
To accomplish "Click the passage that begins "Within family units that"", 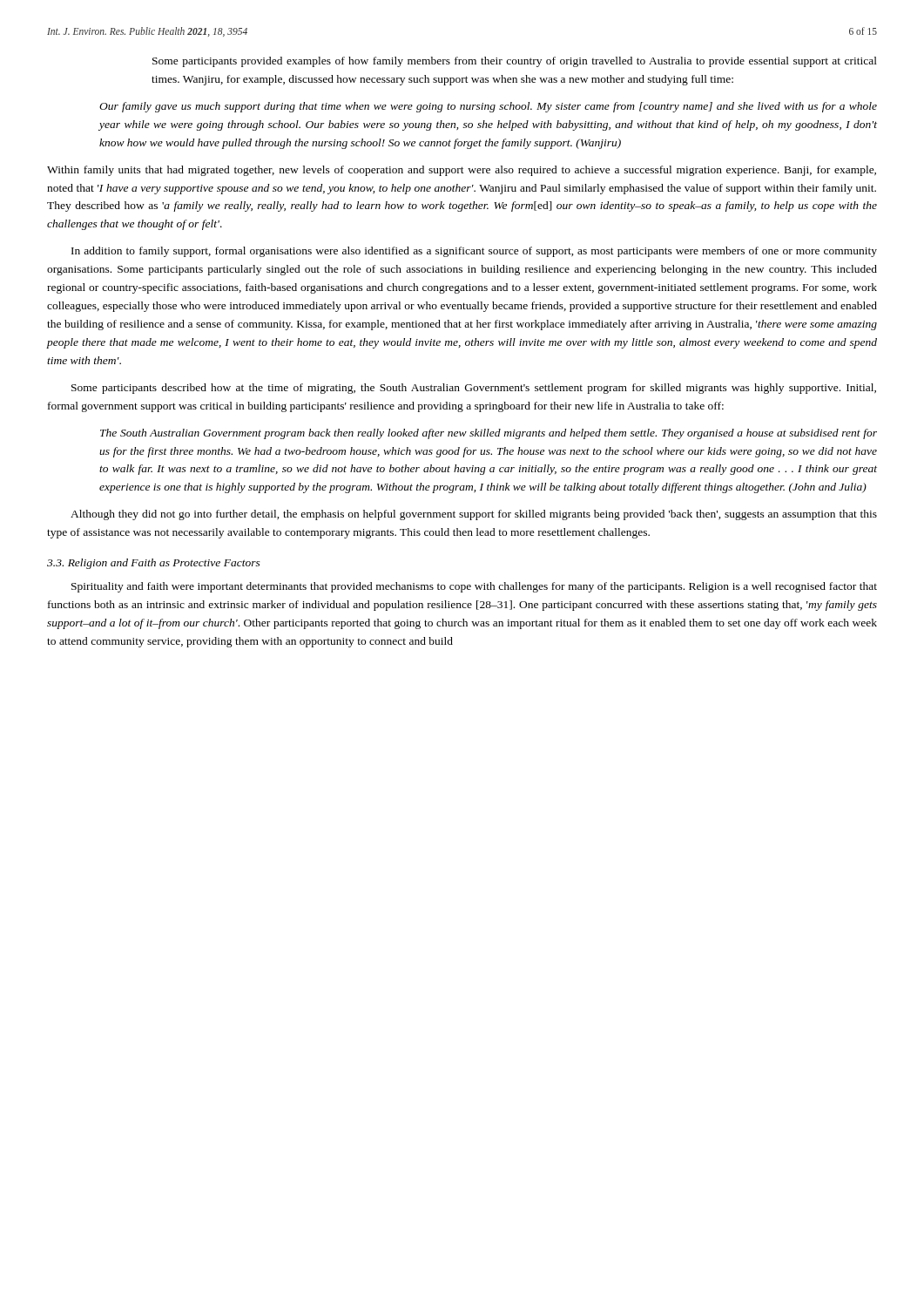I will coord(462,197).
